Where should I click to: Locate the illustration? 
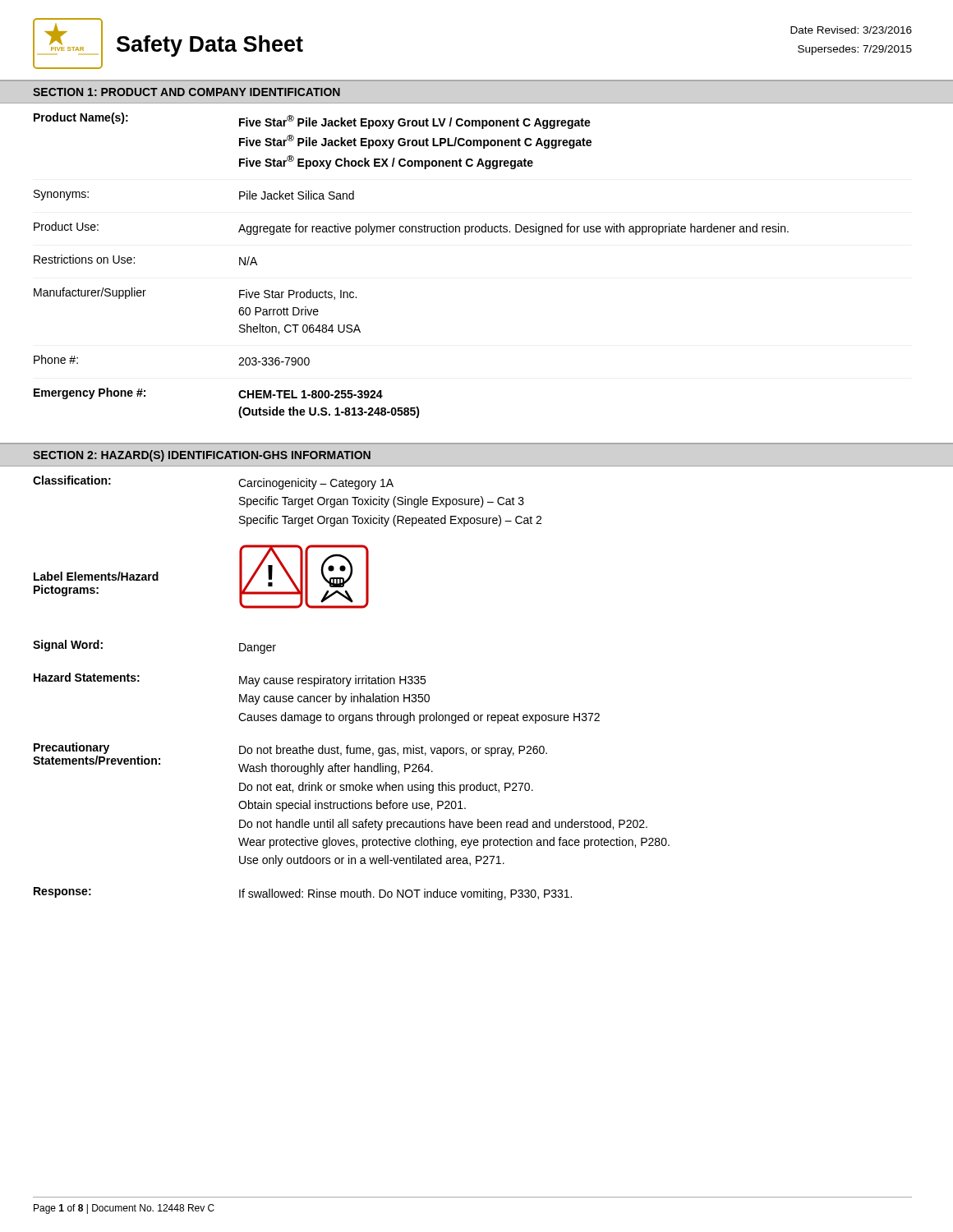[575, 583]
